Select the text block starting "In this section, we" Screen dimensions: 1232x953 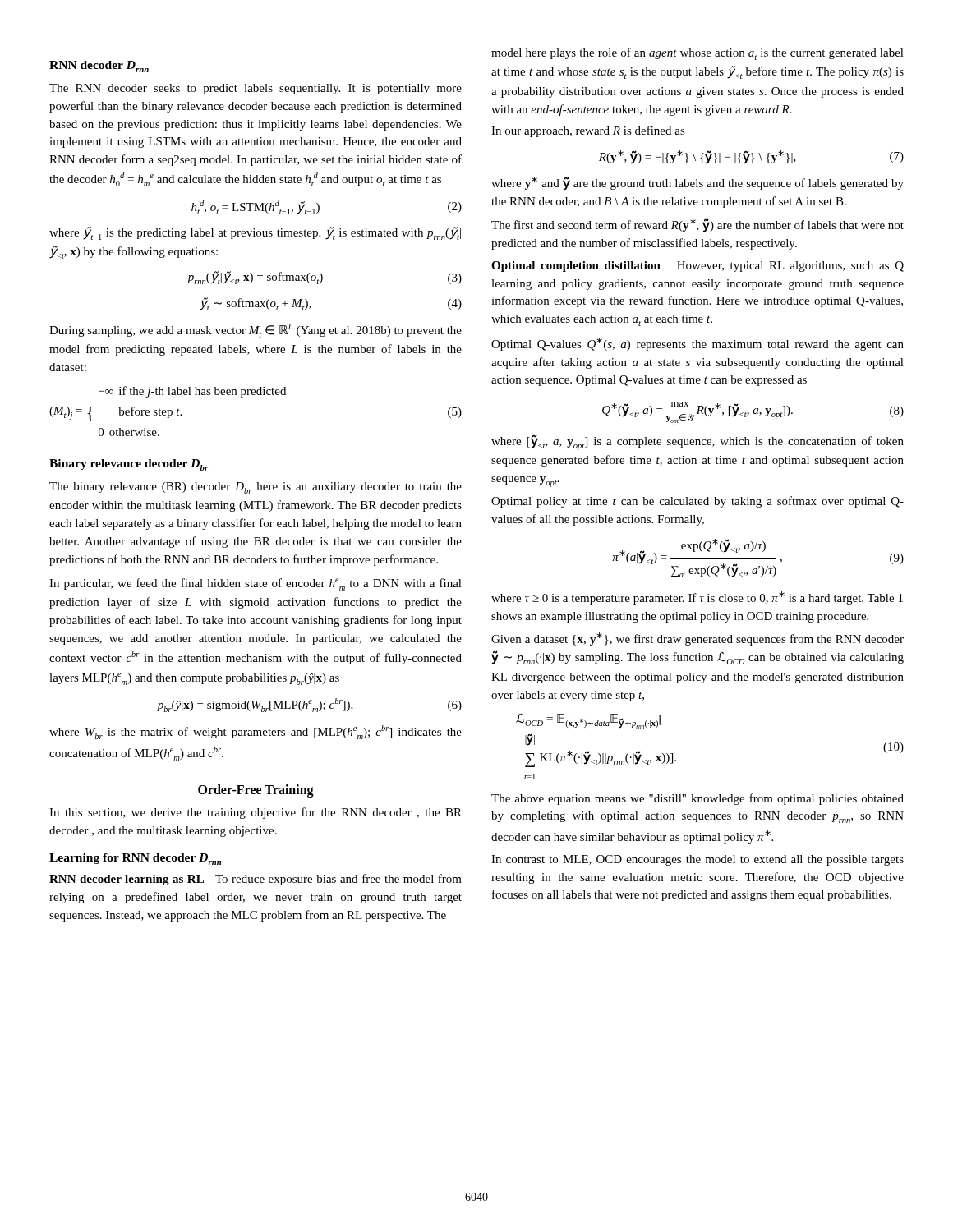point(255,821)
